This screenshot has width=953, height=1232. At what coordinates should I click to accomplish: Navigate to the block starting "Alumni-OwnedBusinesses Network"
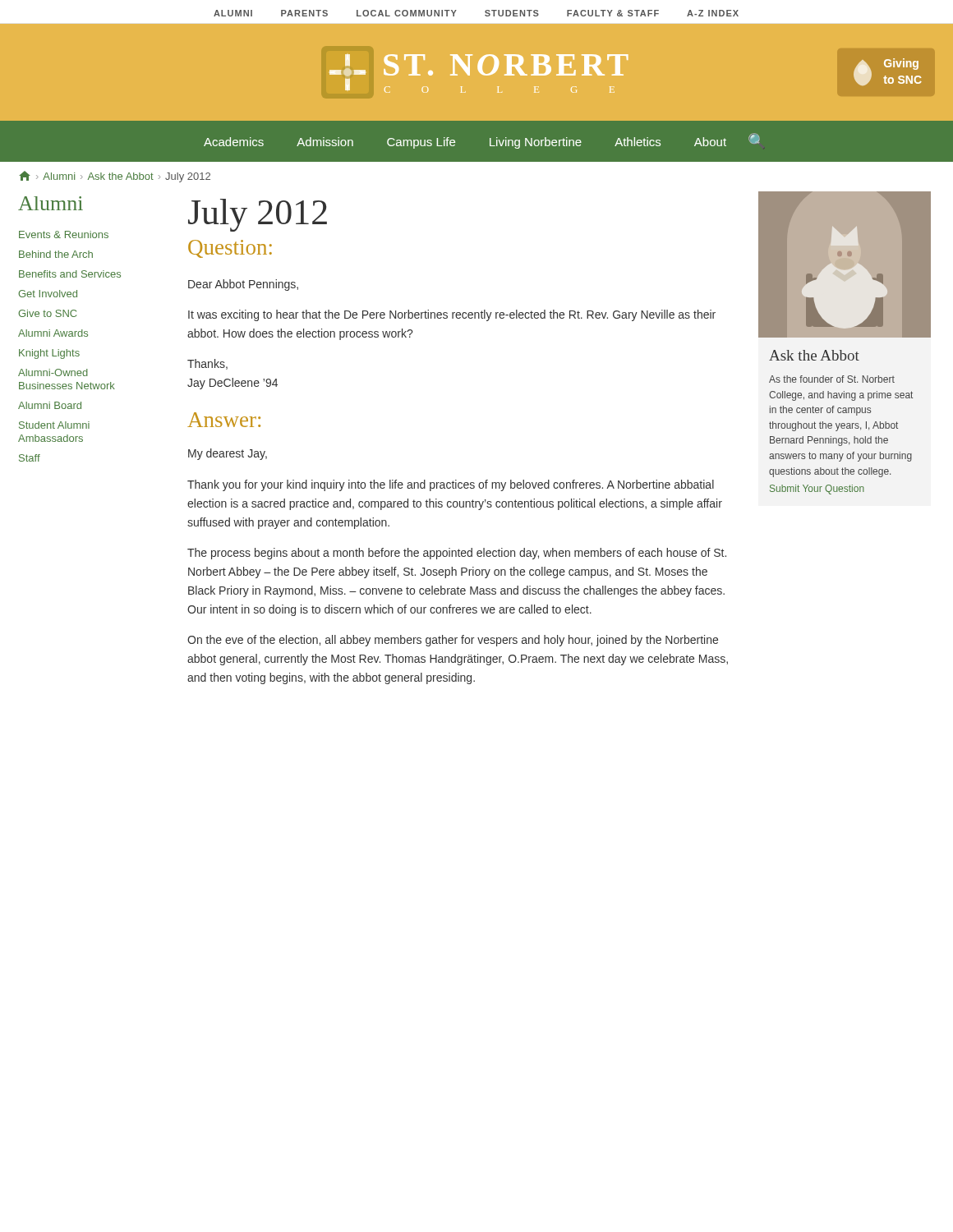point(66,379)
